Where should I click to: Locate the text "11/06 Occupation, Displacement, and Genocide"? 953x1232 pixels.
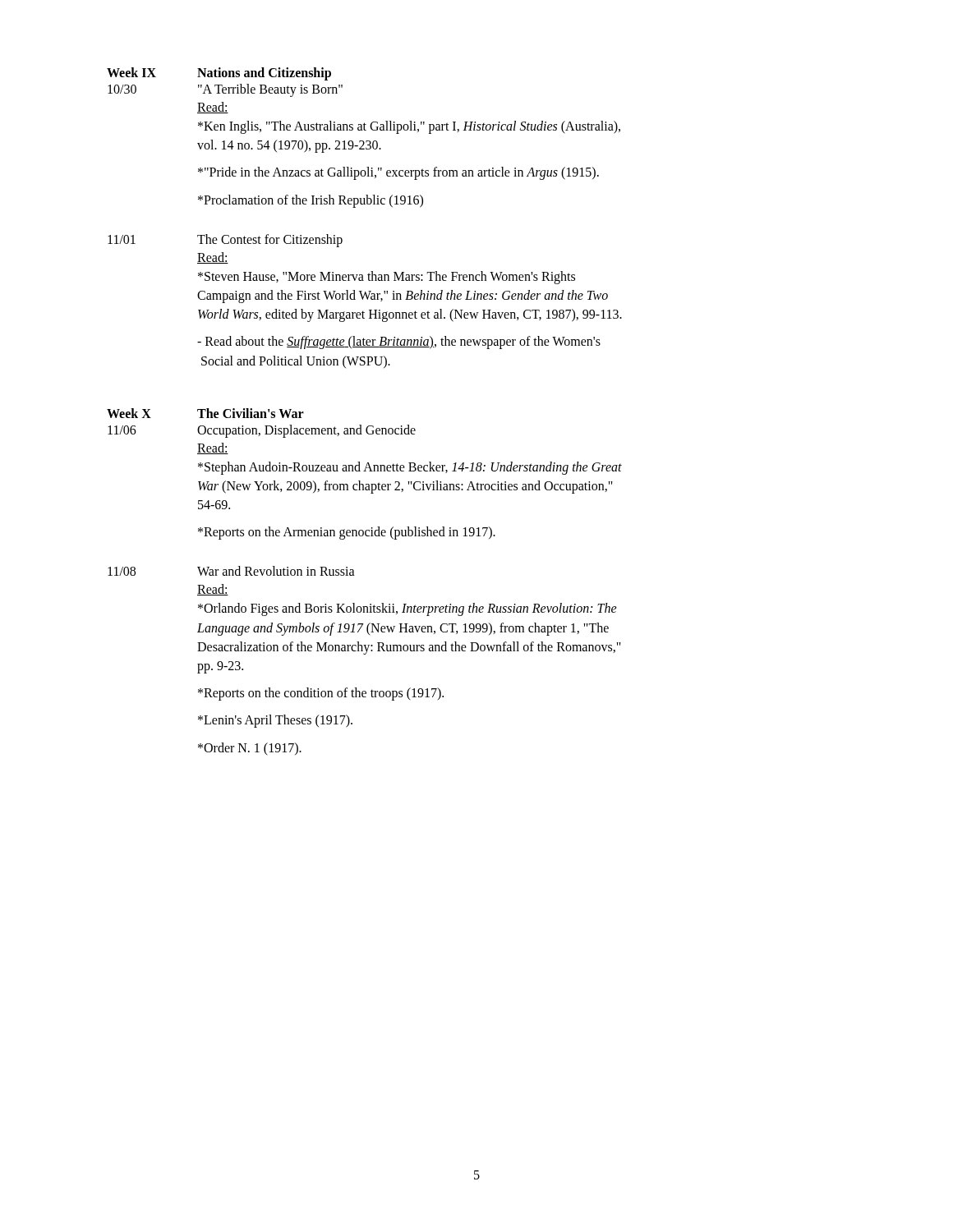261,430
